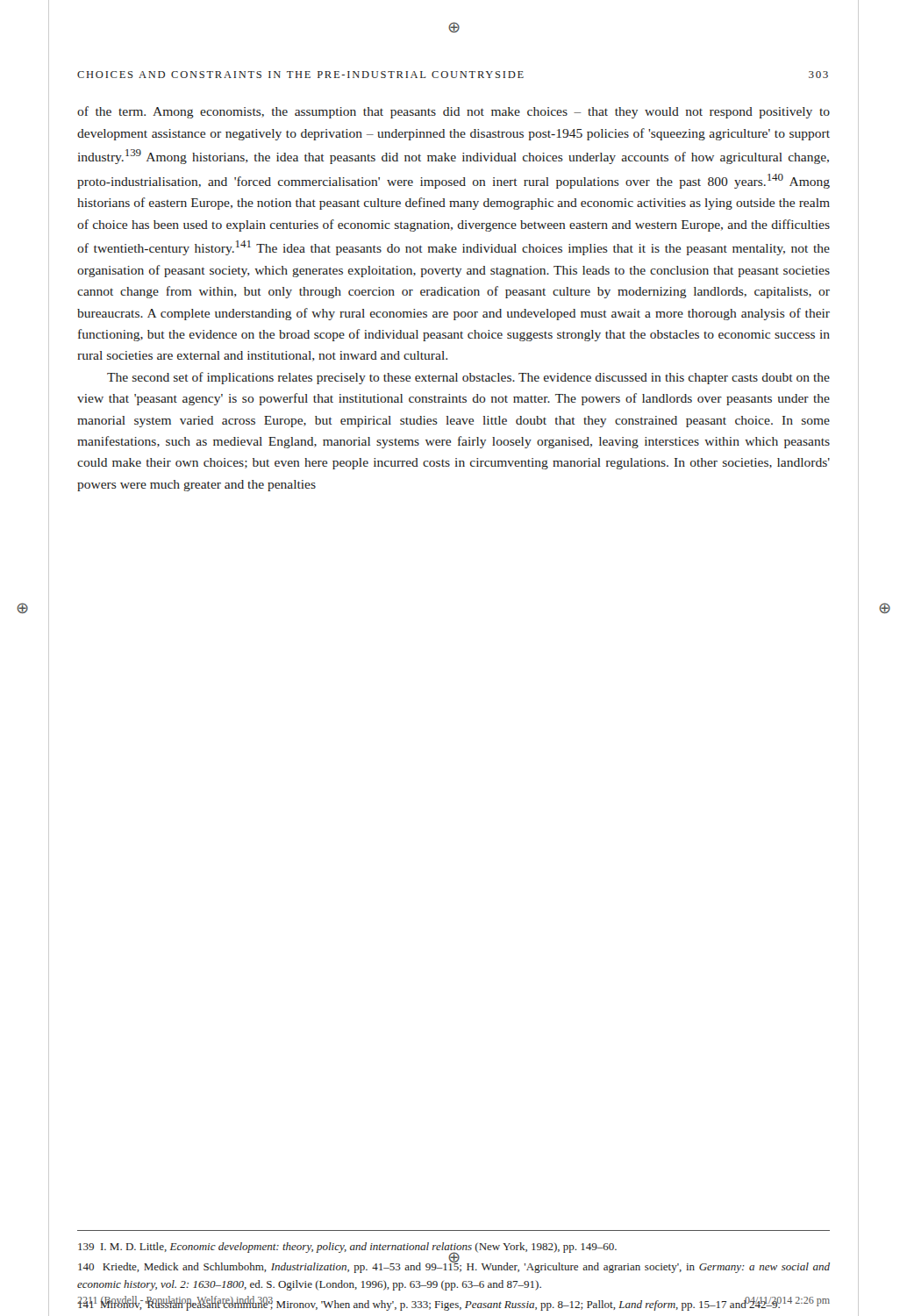Point to the element starting "140 Kriedte, Medick and Schlumbohm, Industrialization,"
The width and height of the screenshot is (907, 1316).
click(x=454, y=1275)
